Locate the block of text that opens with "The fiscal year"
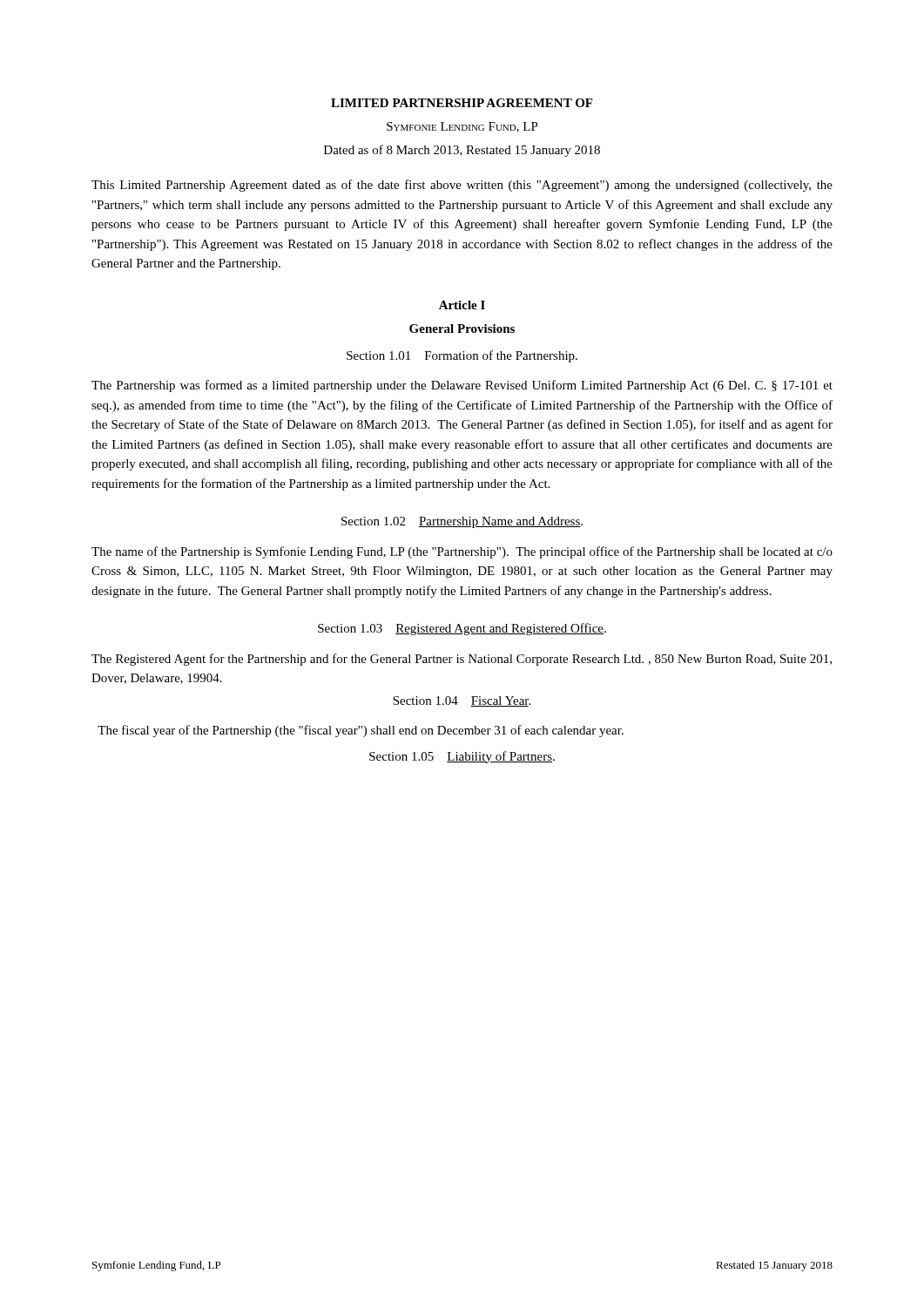Viewport: 924px width, 1307px height. pos(462,730)
